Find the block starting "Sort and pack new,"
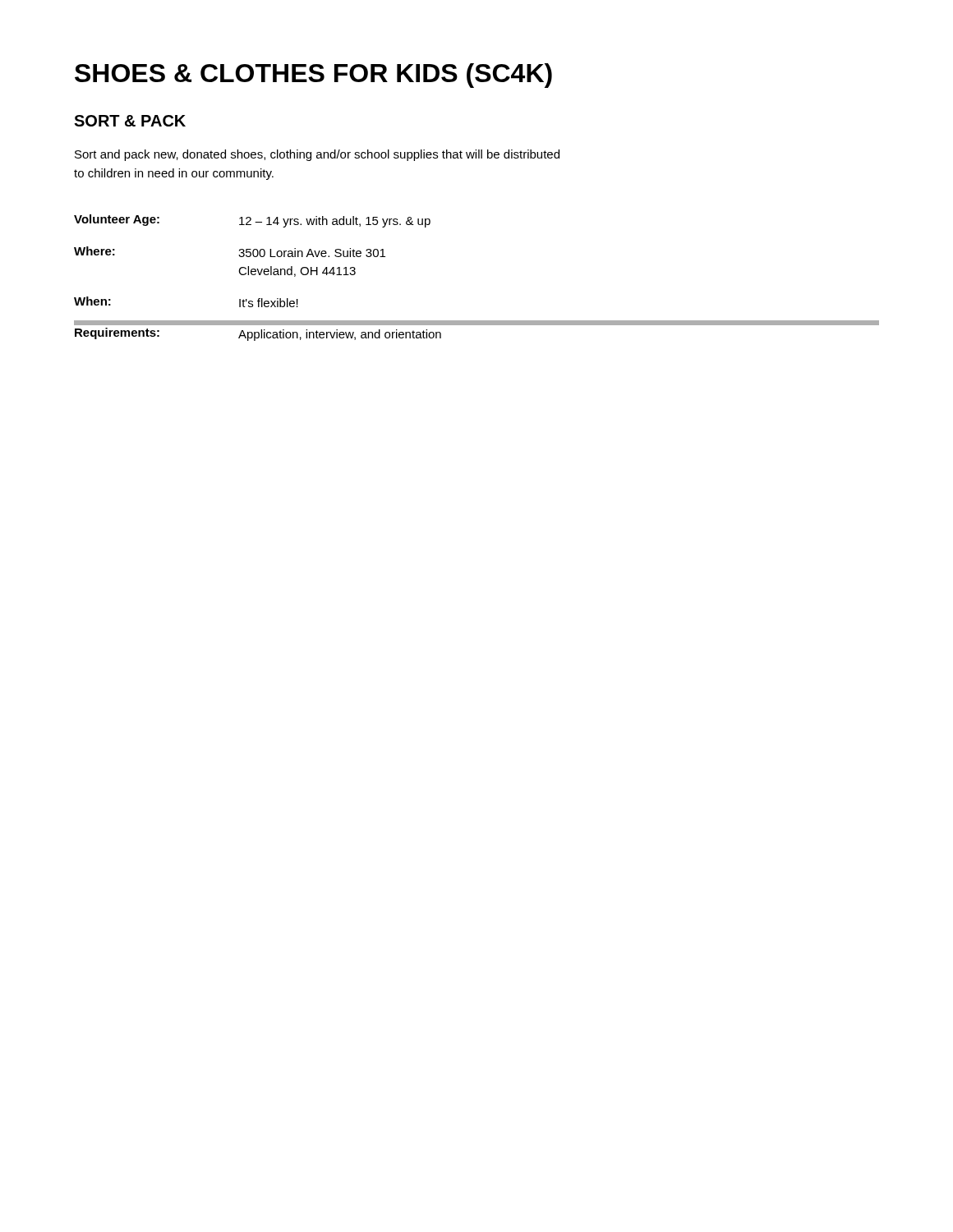The height and width of the screenshot is (1232, 953). 320,164
